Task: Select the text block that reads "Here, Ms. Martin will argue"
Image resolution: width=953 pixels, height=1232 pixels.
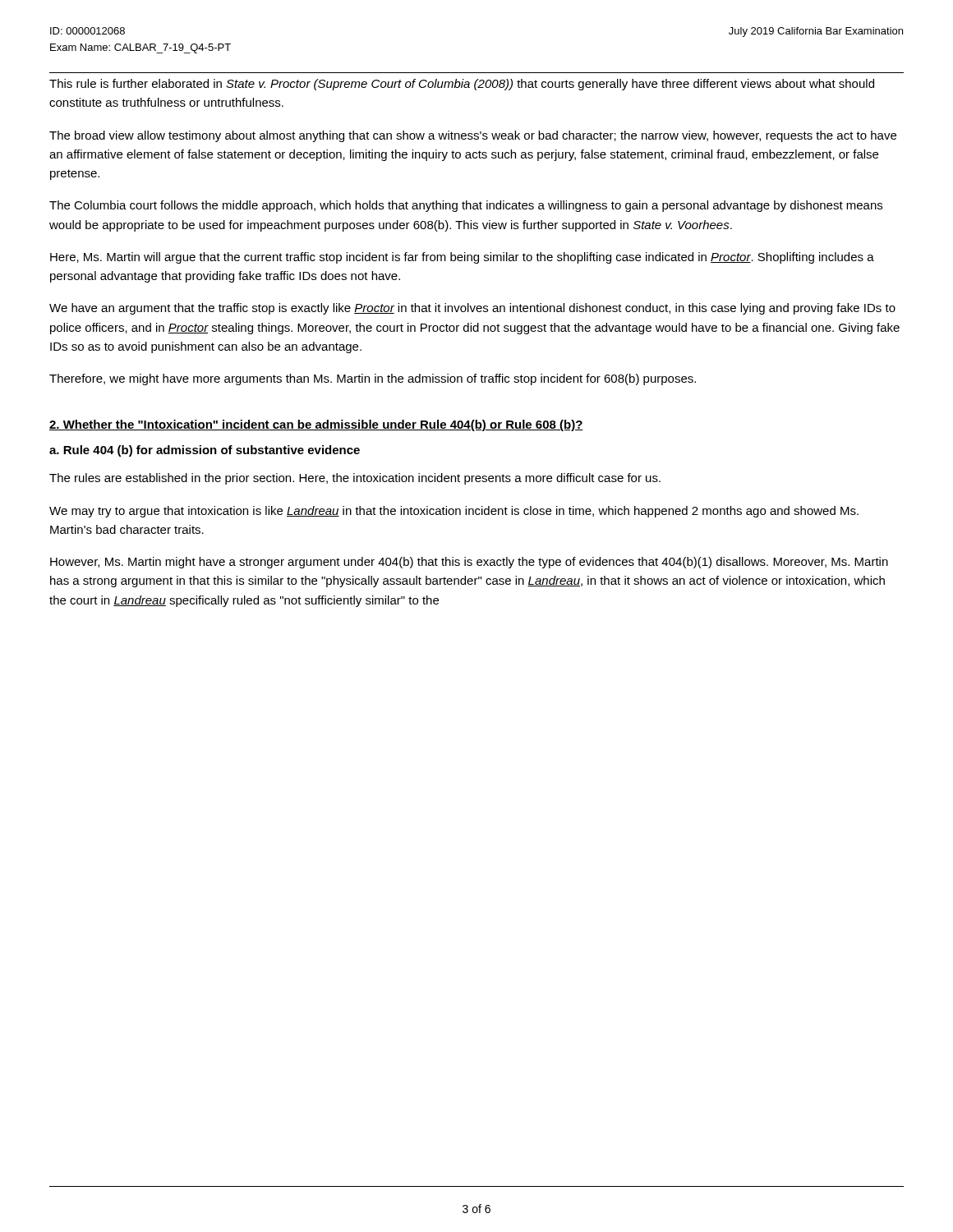Action: click(476, 266)
